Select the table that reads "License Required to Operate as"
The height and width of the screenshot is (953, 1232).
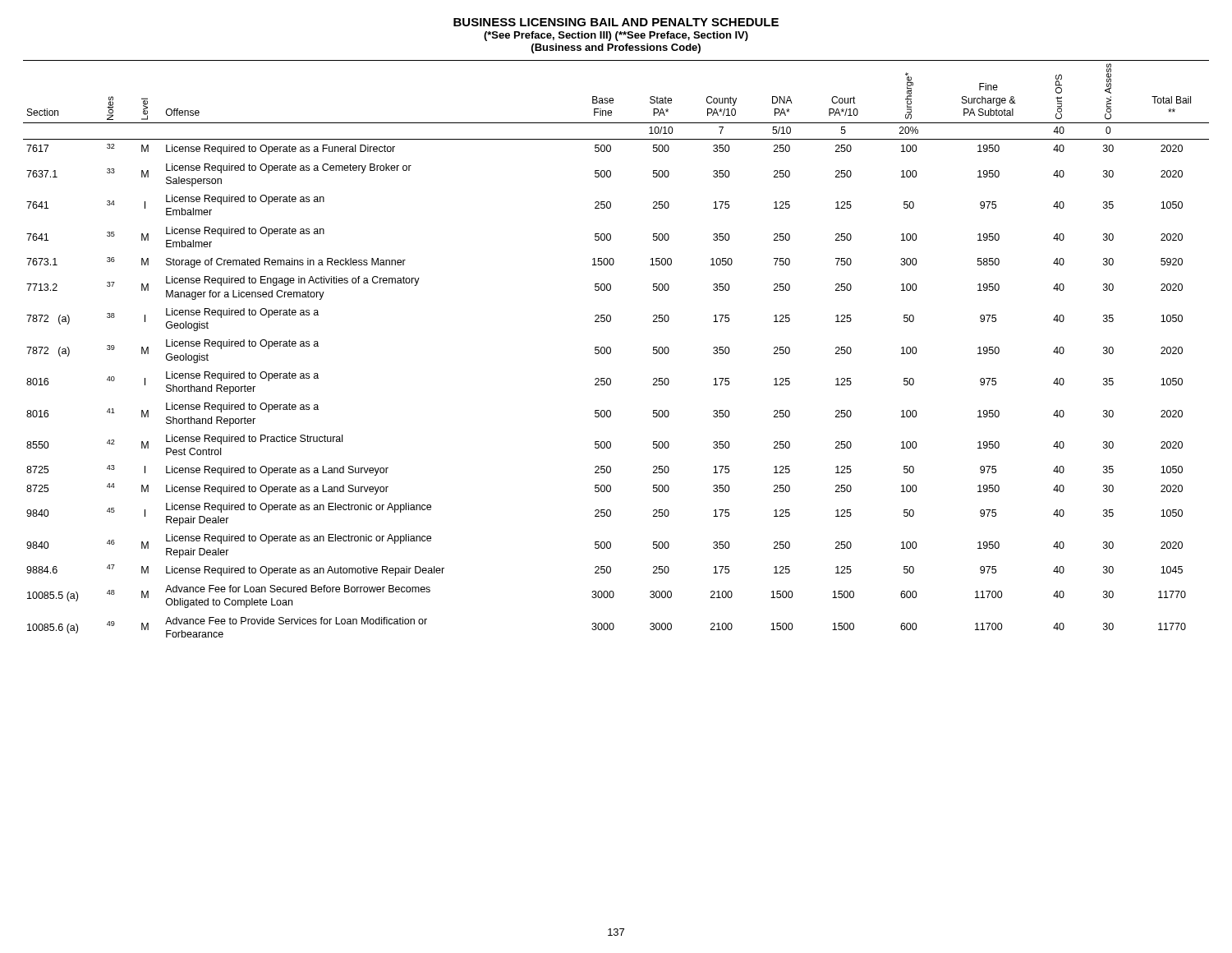click(616, 351)
